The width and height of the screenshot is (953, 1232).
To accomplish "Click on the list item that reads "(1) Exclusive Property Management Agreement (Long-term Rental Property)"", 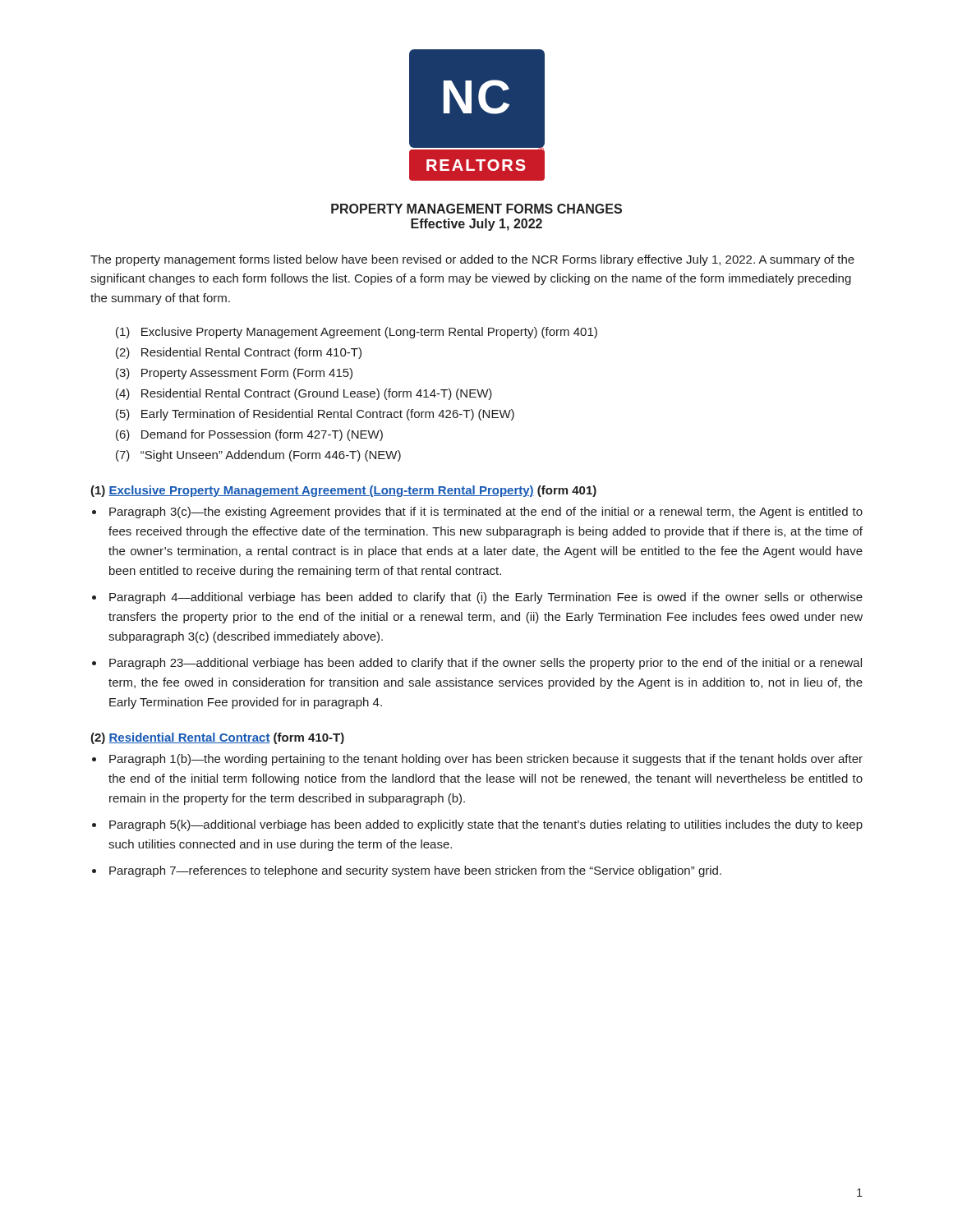I will pos(356,331).
